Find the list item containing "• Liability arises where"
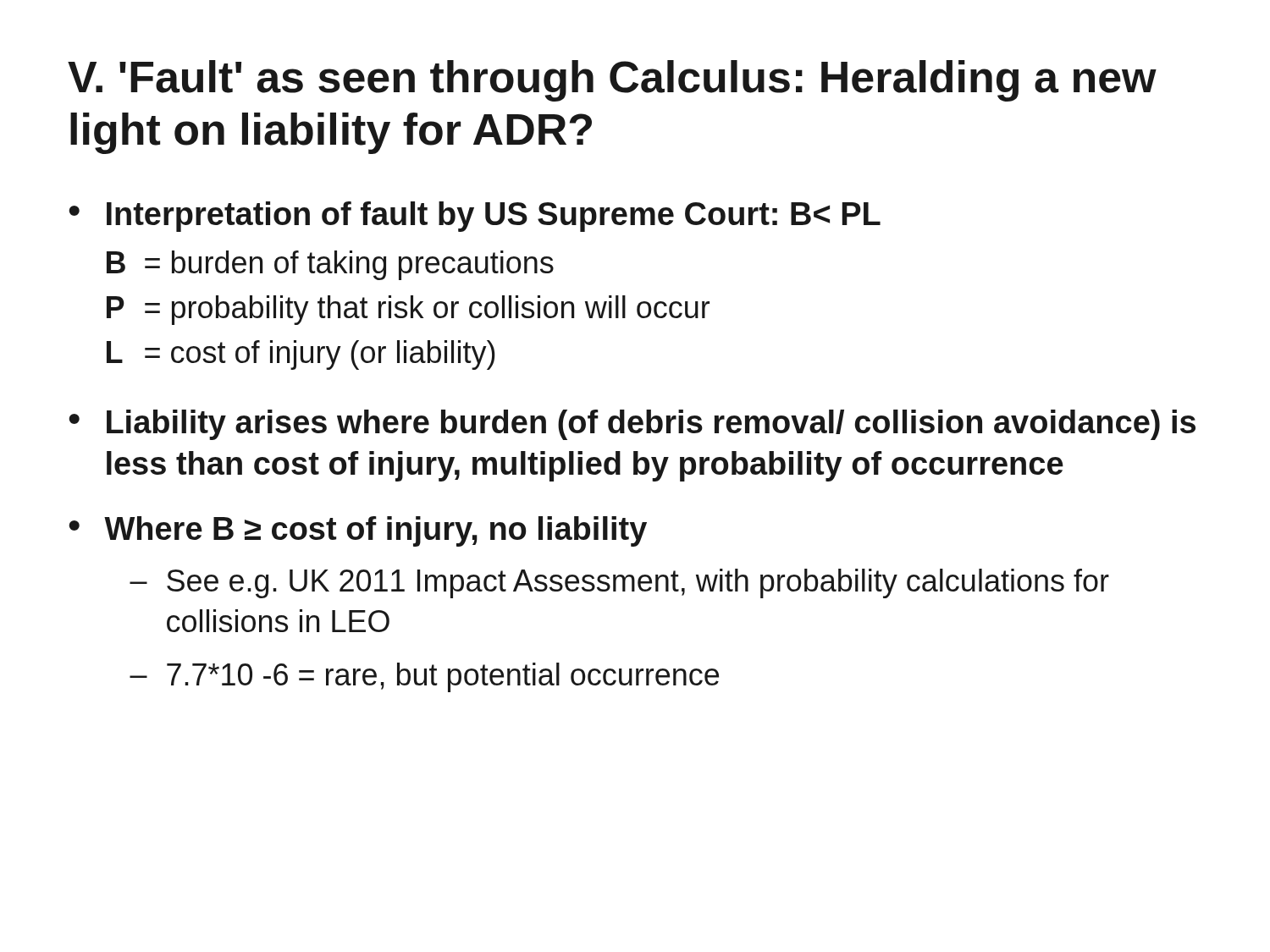This screenshot has width=1270, height=952. pyautogui.click(x=635, y=443)
